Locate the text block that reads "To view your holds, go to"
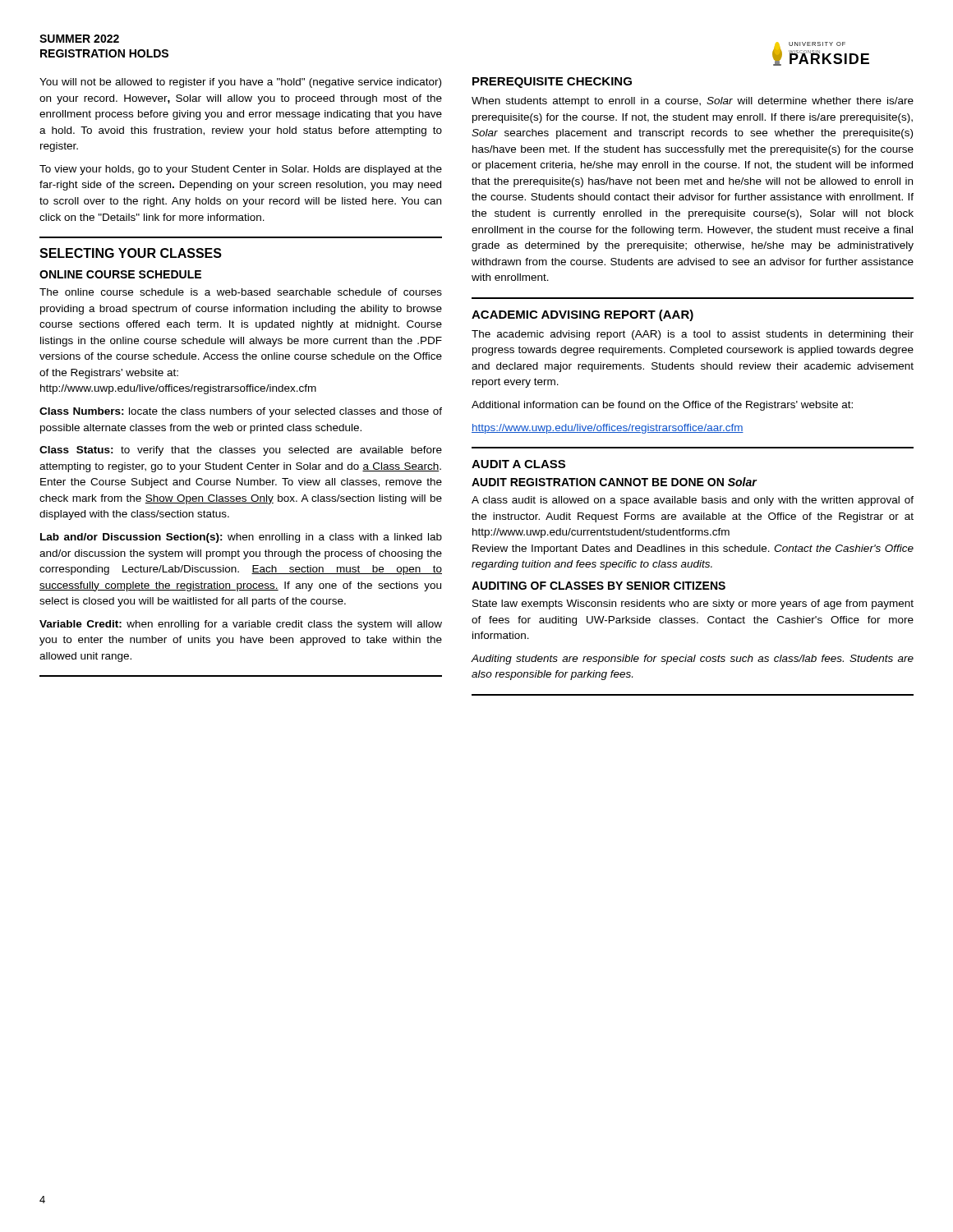The height and width of the screenshot is (1232, 953). [x=241, y=193]
